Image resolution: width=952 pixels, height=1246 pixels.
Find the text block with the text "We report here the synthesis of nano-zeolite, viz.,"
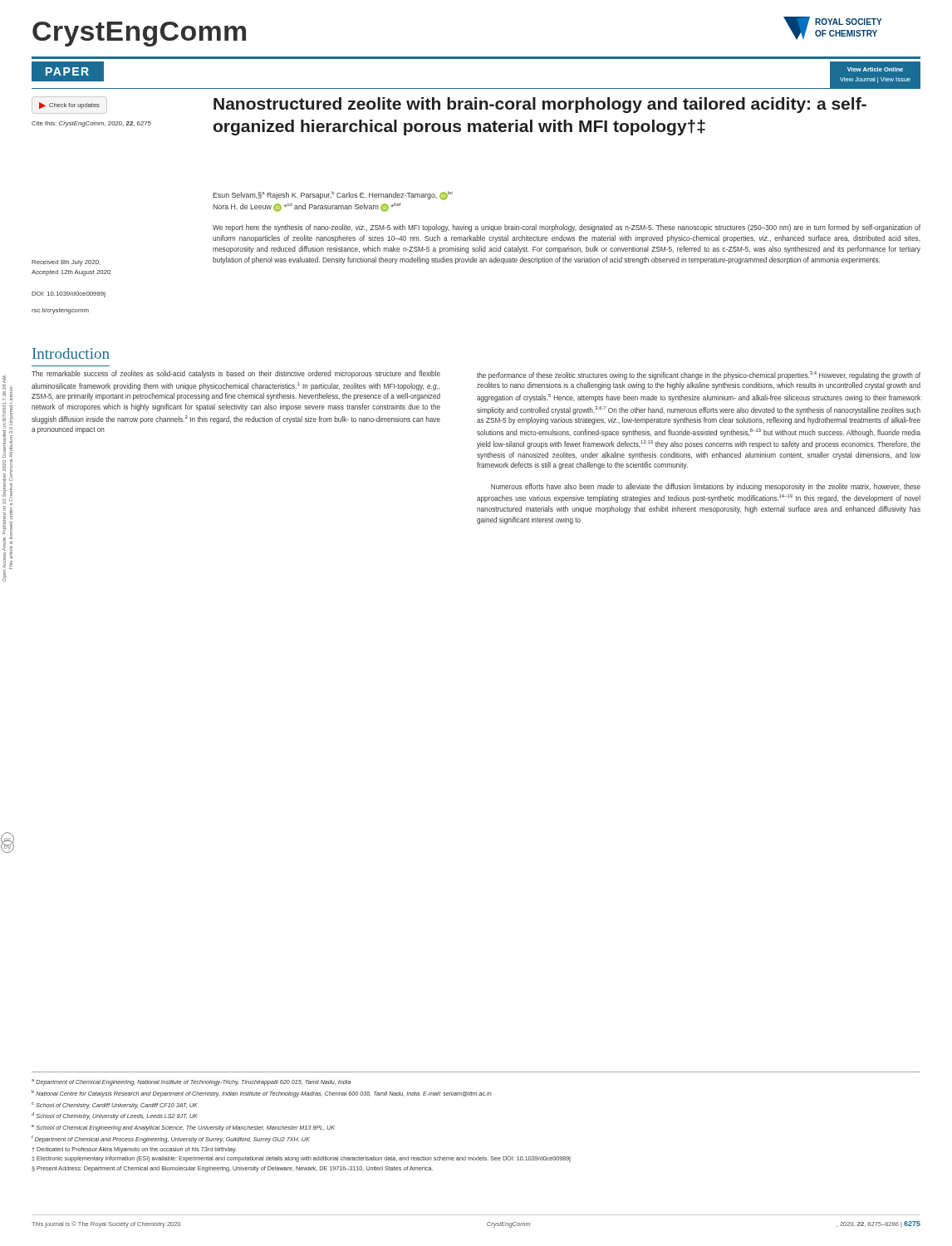(567, 244)
